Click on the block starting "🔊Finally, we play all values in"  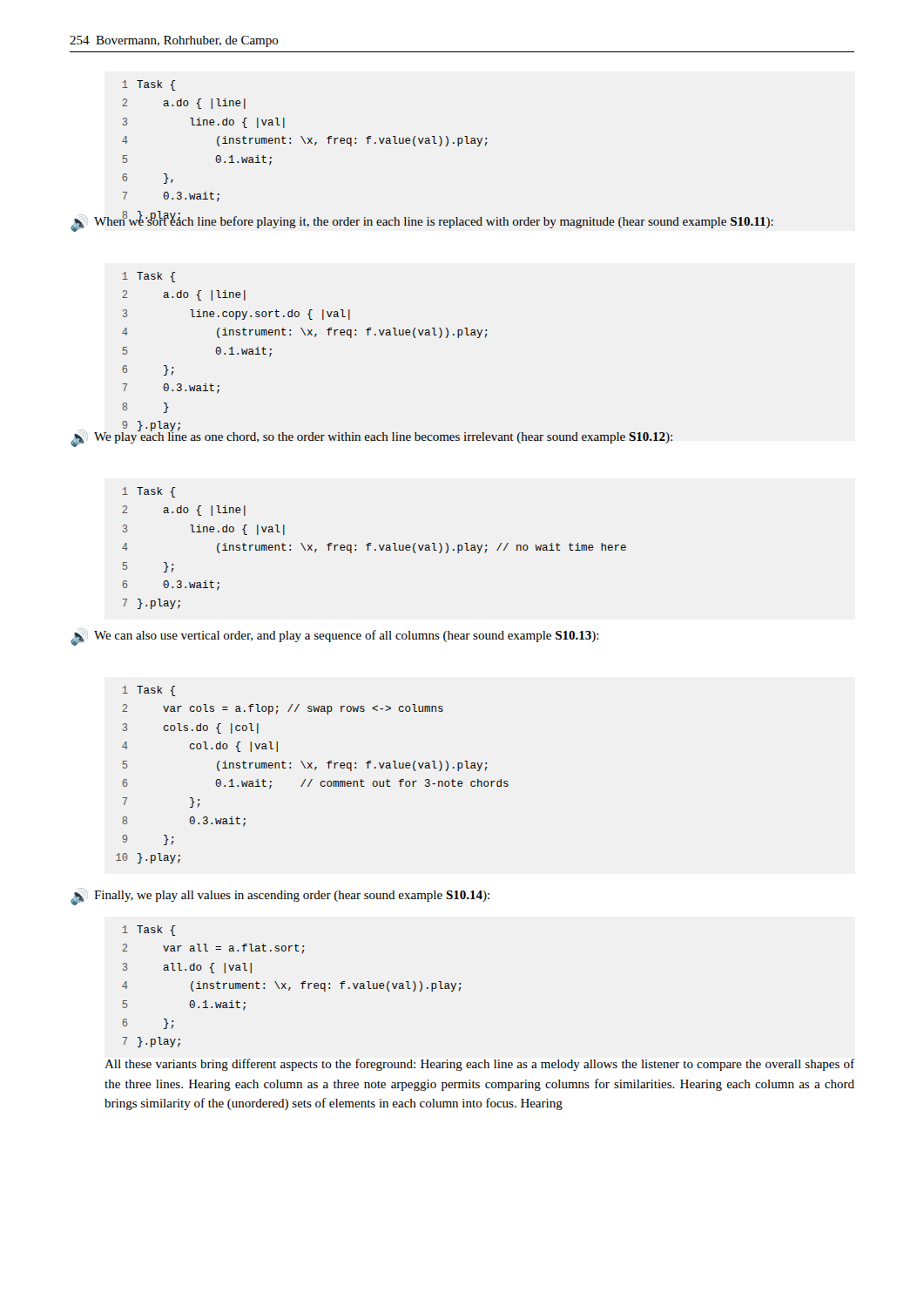point(280,897)
